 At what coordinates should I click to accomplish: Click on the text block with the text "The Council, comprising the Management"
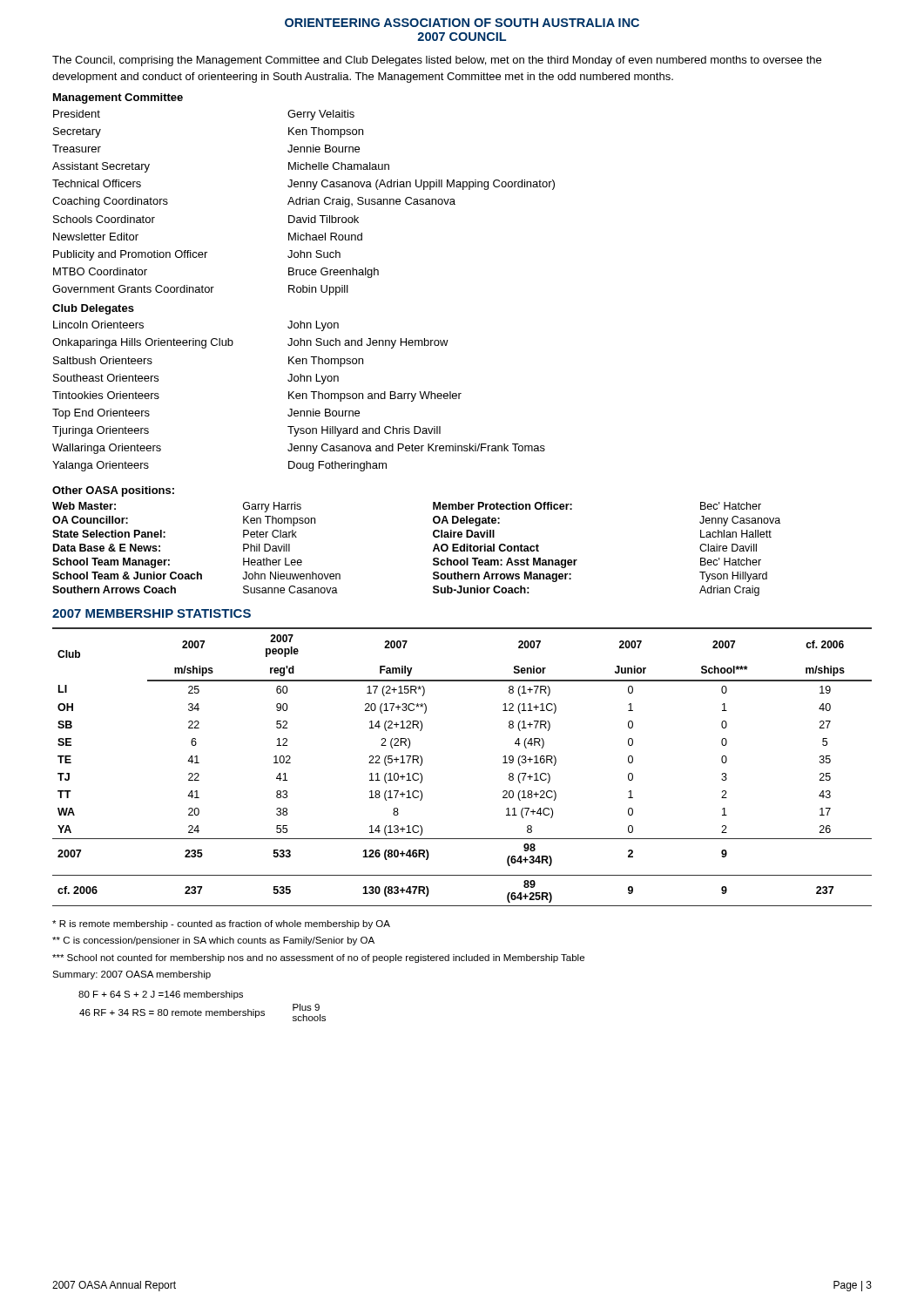point(437,68)
